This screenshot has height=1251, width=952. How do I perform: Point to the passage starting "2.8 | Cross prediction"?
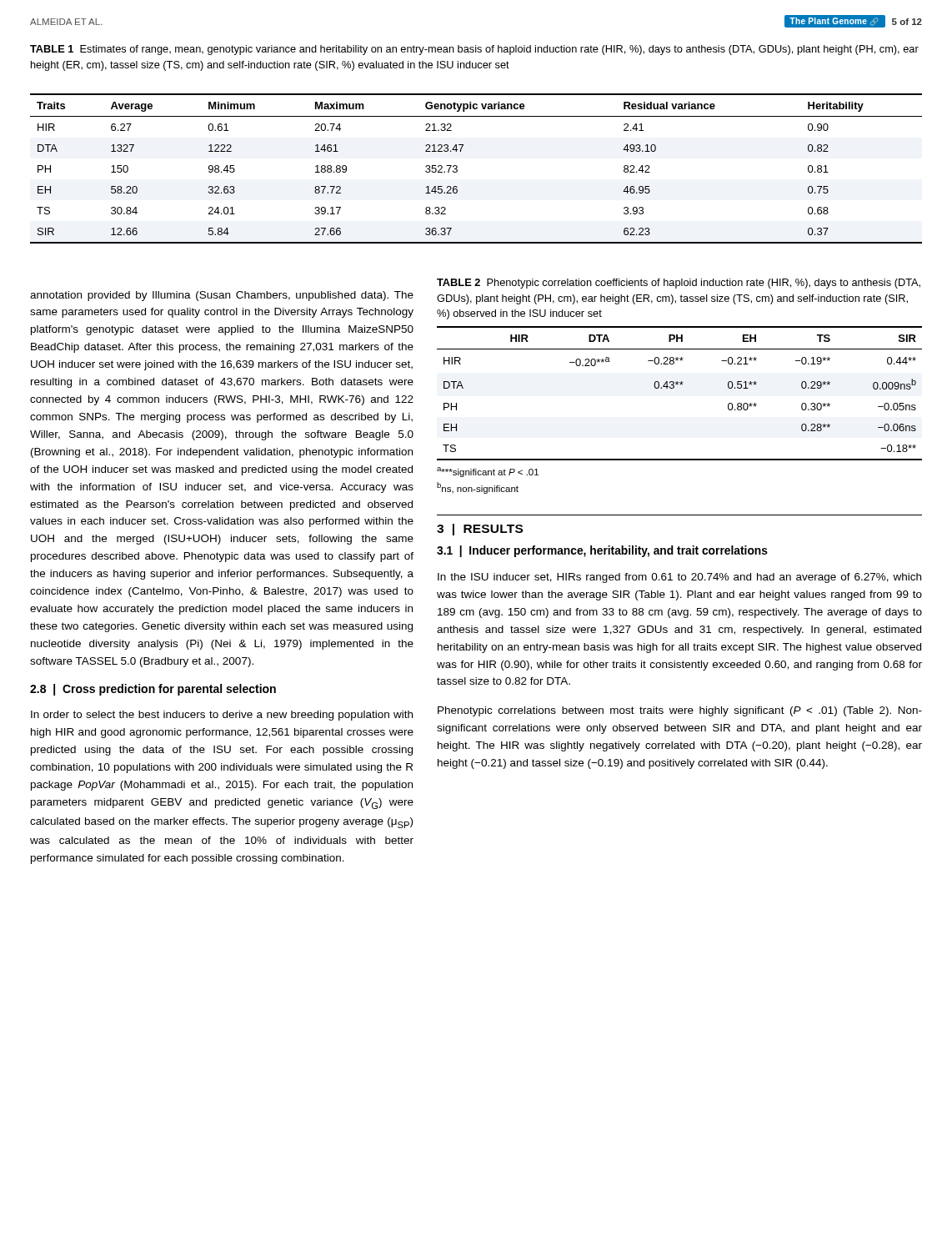click(153, 689)
